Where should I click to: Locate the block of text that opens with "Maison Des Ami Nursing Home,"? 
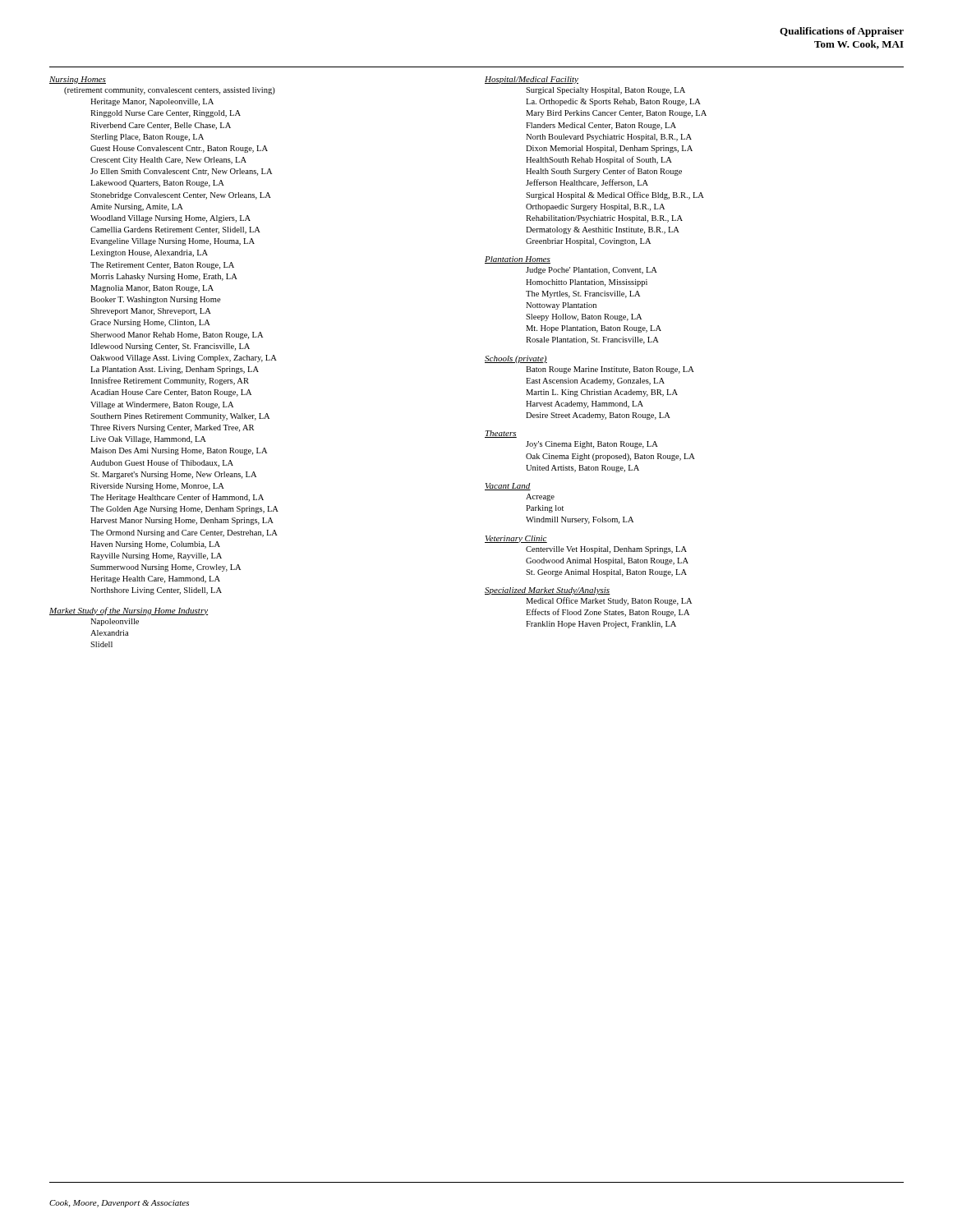point(179,451)
